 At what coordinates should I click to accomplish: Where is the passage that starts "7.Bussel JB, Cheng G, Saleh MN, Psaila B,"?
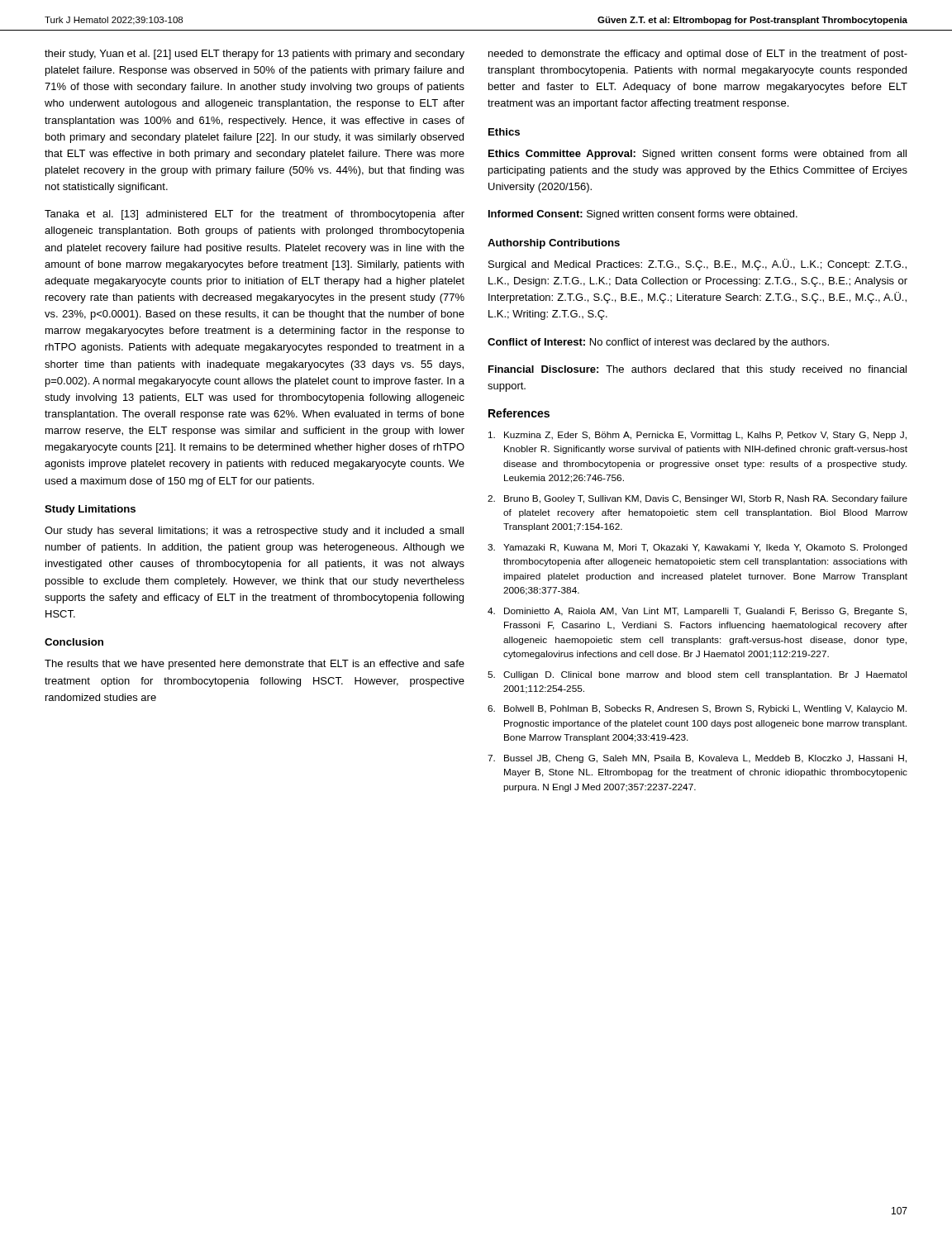point(697,773)
